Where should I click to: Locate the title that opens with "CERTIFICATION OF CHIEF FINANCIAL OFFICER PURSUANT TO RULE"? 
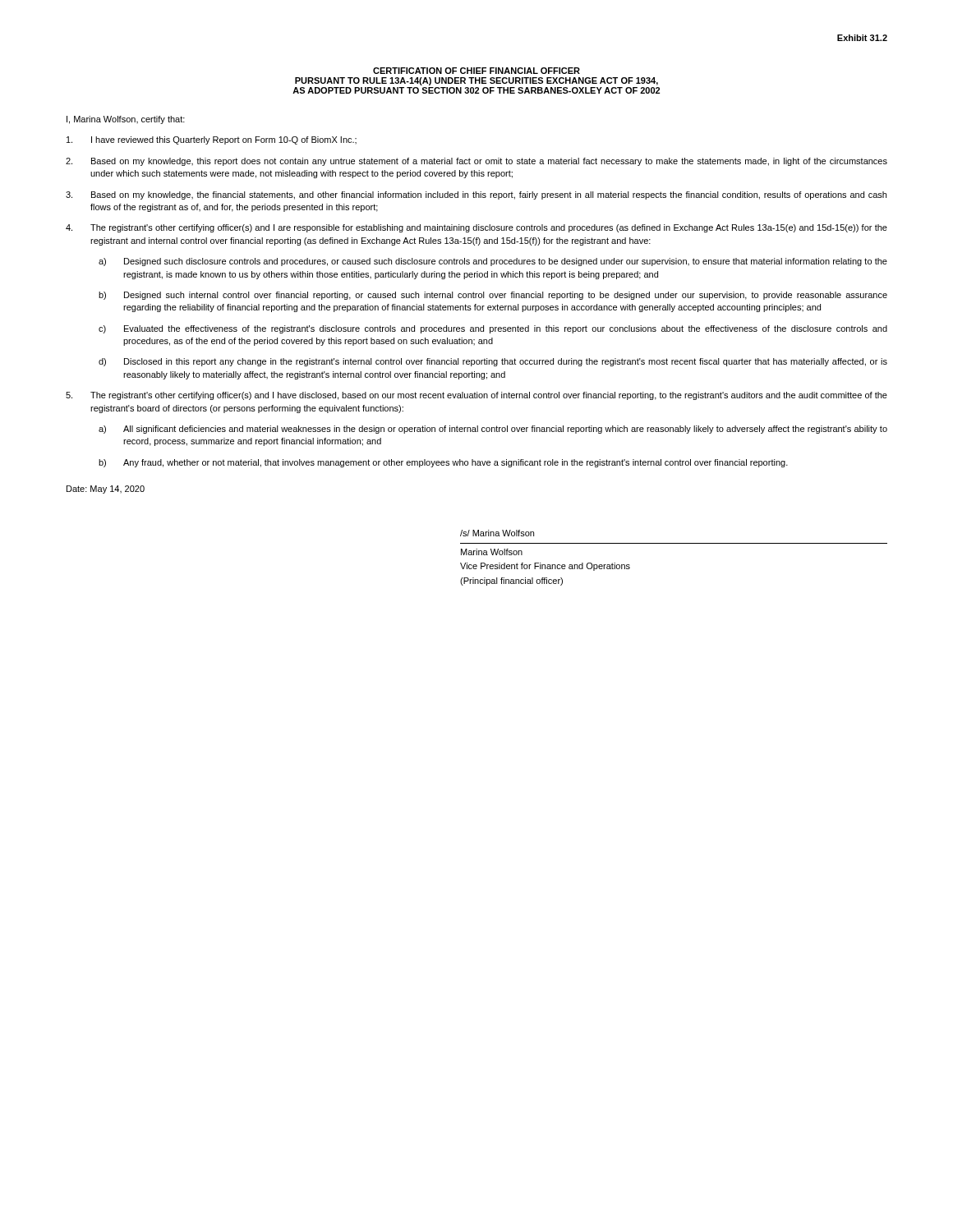(476, 80)
